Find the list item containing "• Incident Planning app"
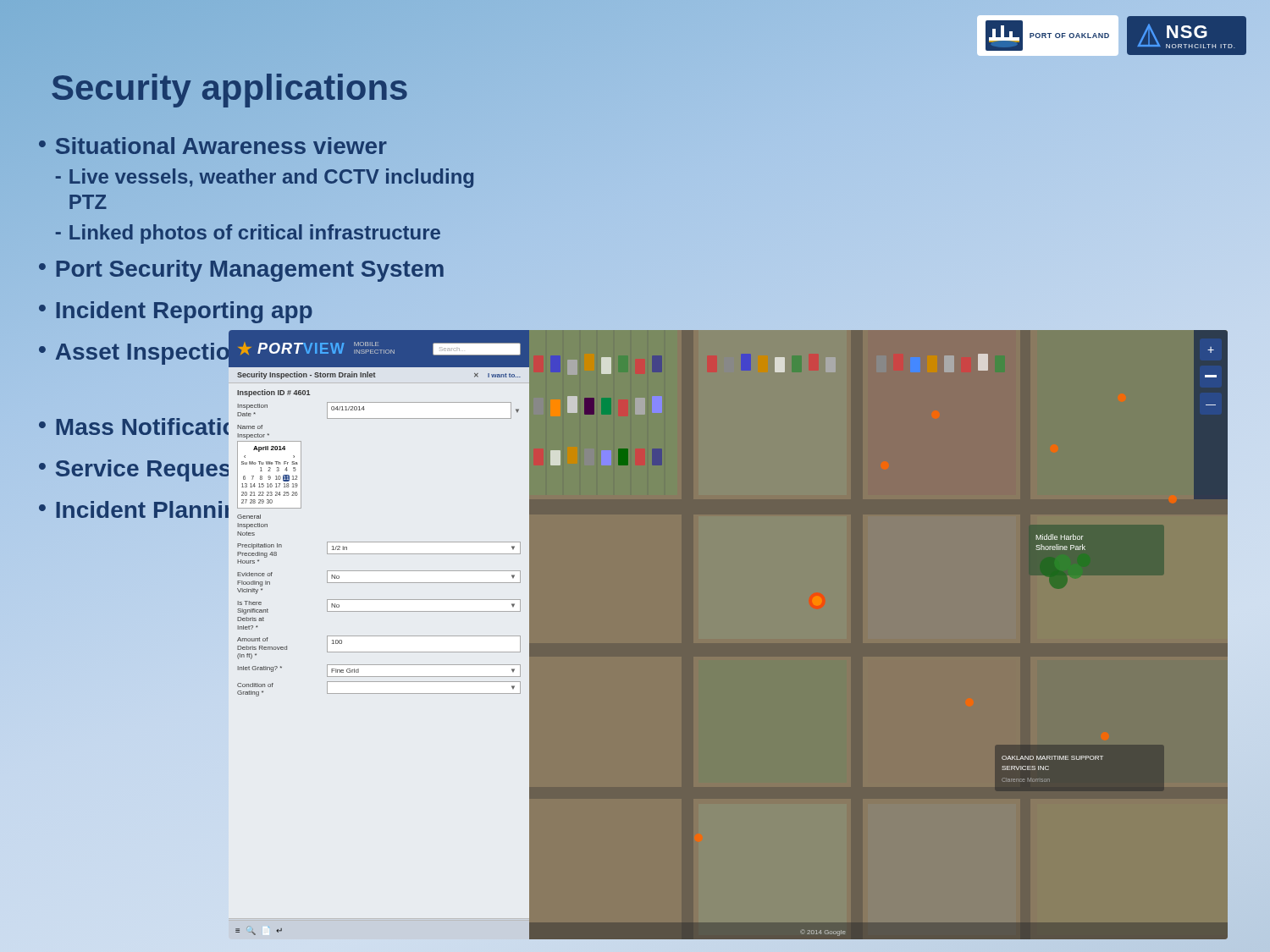The height and width of the screenshot is (952, 1270). 170,510
